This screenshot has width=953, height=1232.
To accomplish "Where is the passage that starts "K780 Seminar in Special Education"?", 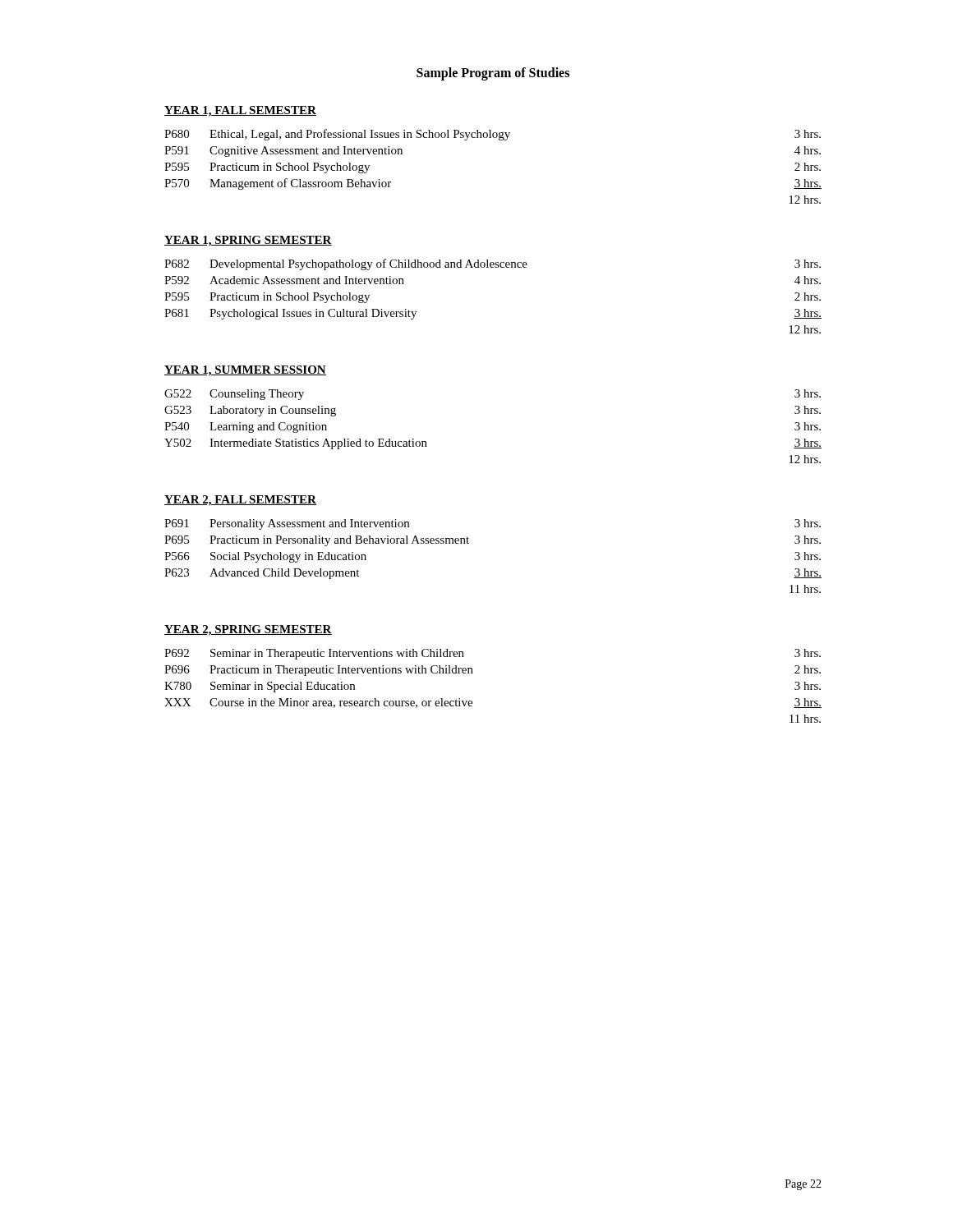I will pos(184,687).
